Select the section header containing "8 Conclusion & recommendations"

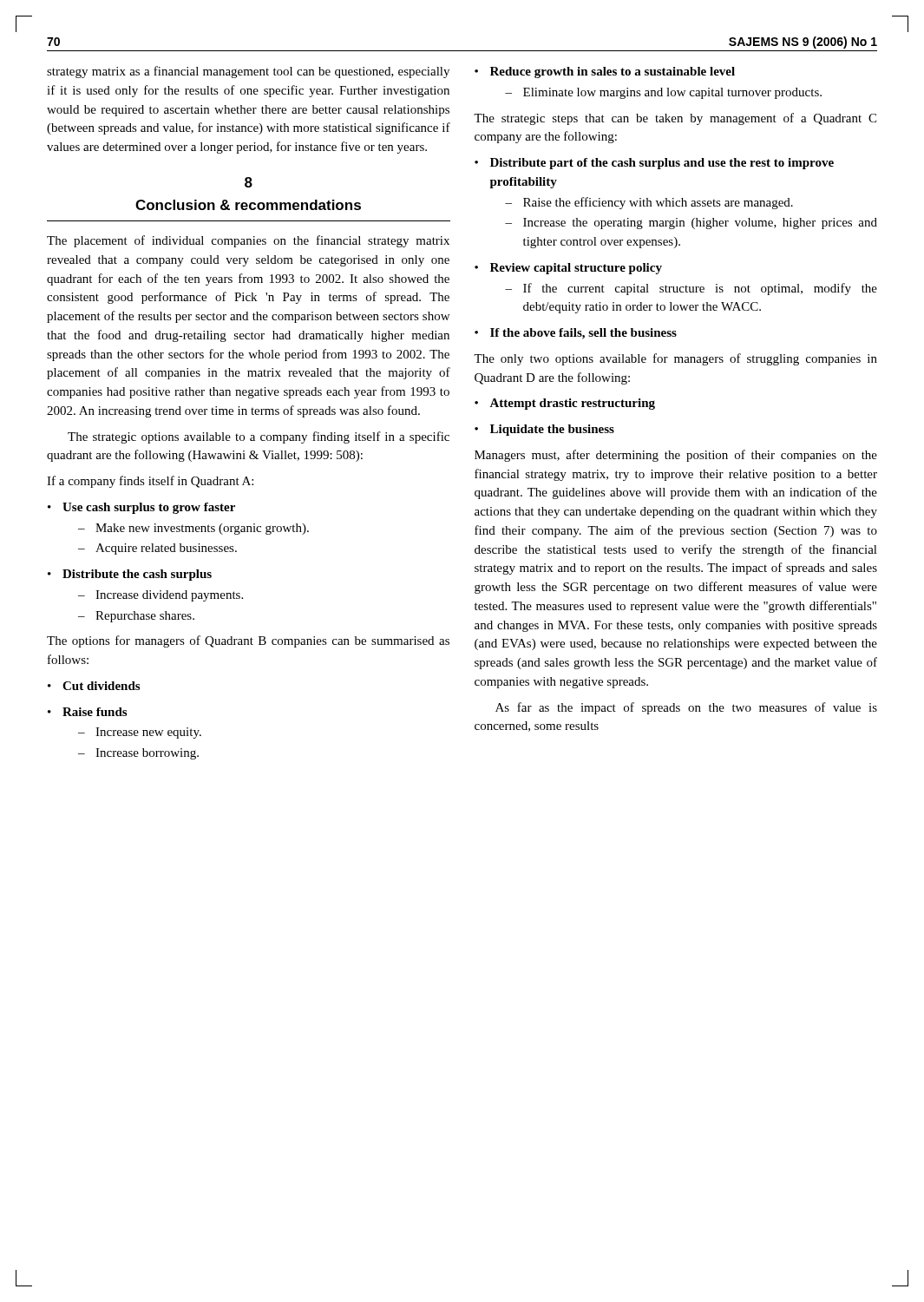coord(248,197)
